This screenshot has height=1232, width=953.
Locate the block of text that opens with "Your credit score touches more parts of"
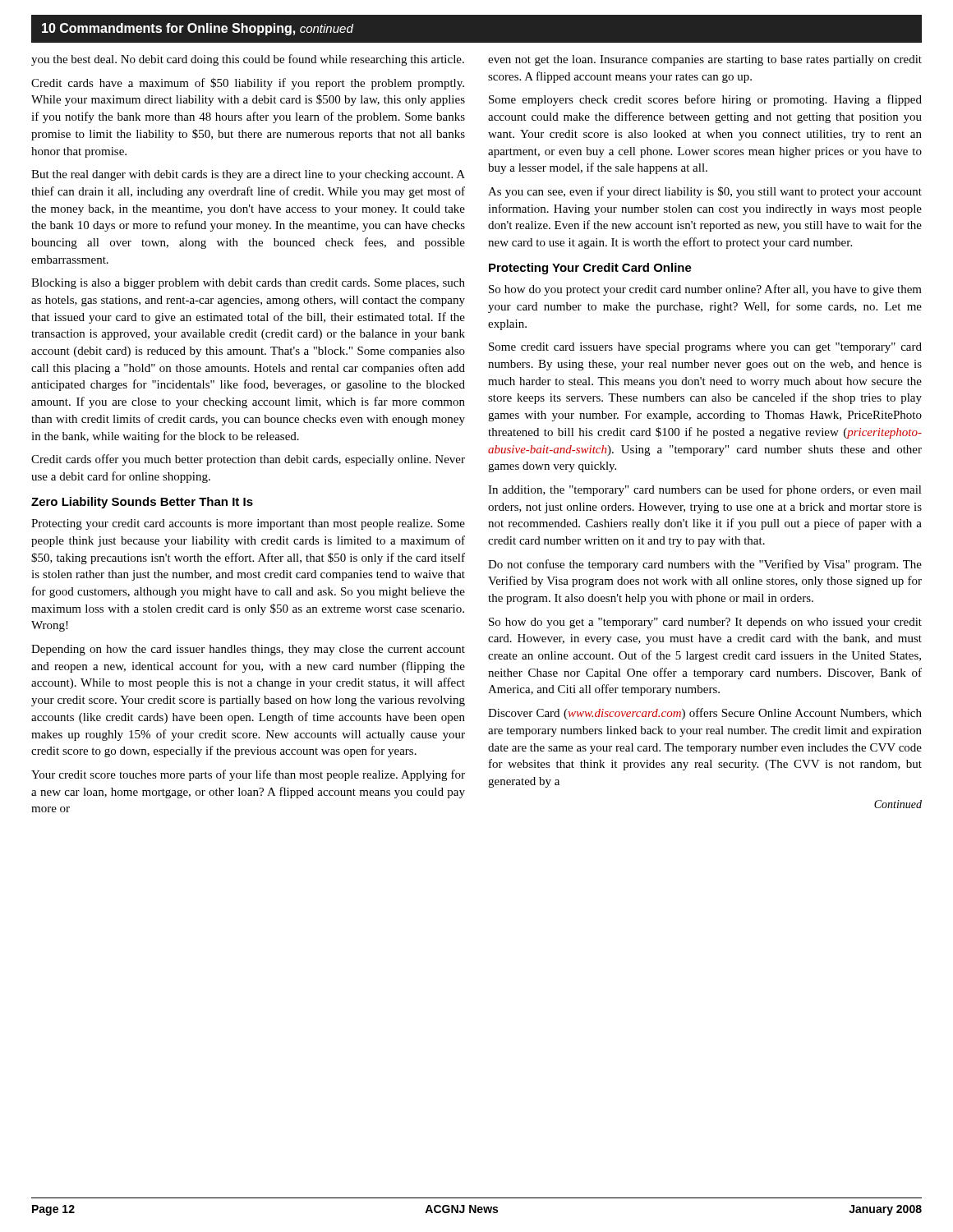coord(248,792)
